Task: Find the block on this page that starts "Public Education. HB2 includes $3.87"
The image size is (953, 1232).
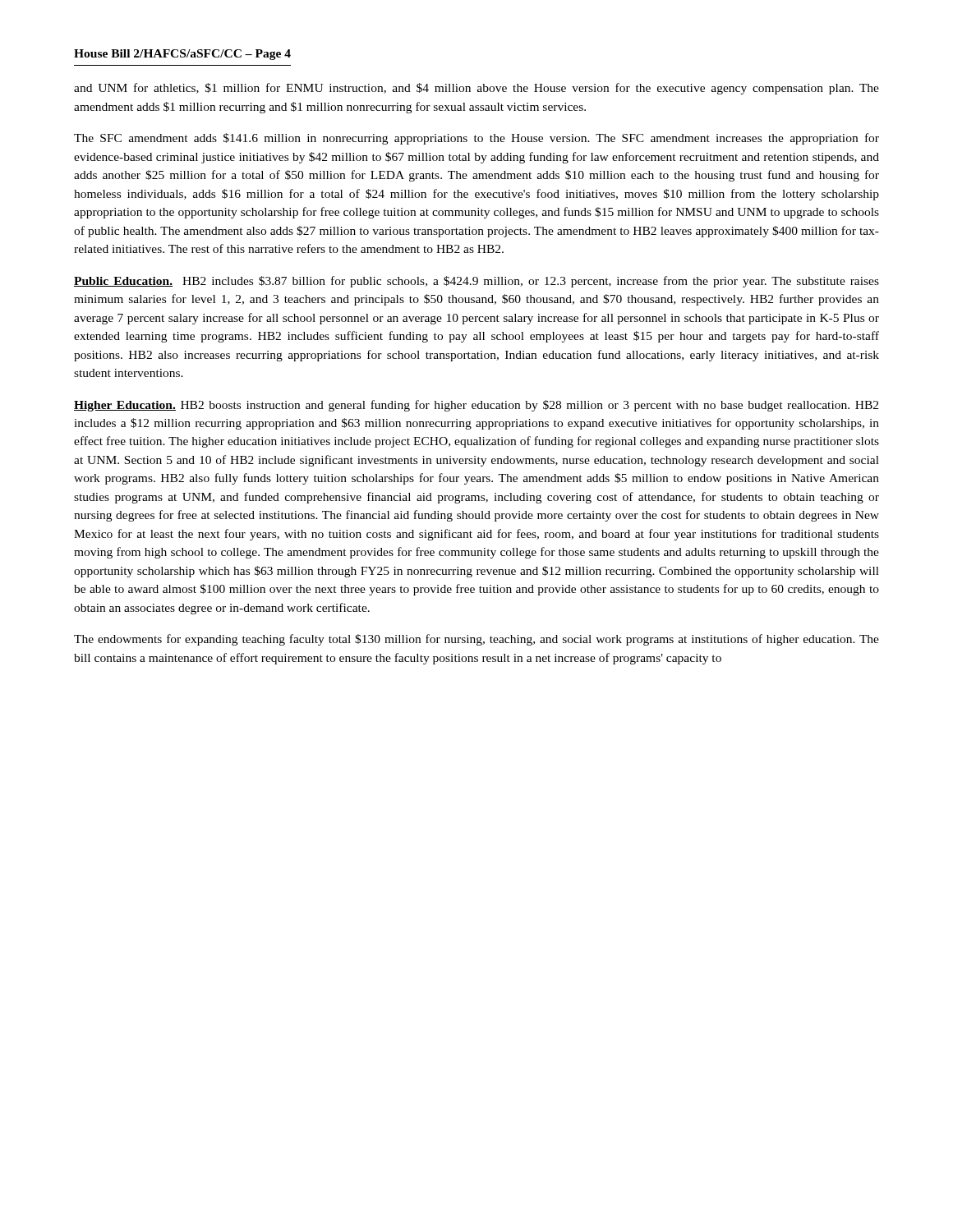Action: pyautogui.click(x=476, y=326)
